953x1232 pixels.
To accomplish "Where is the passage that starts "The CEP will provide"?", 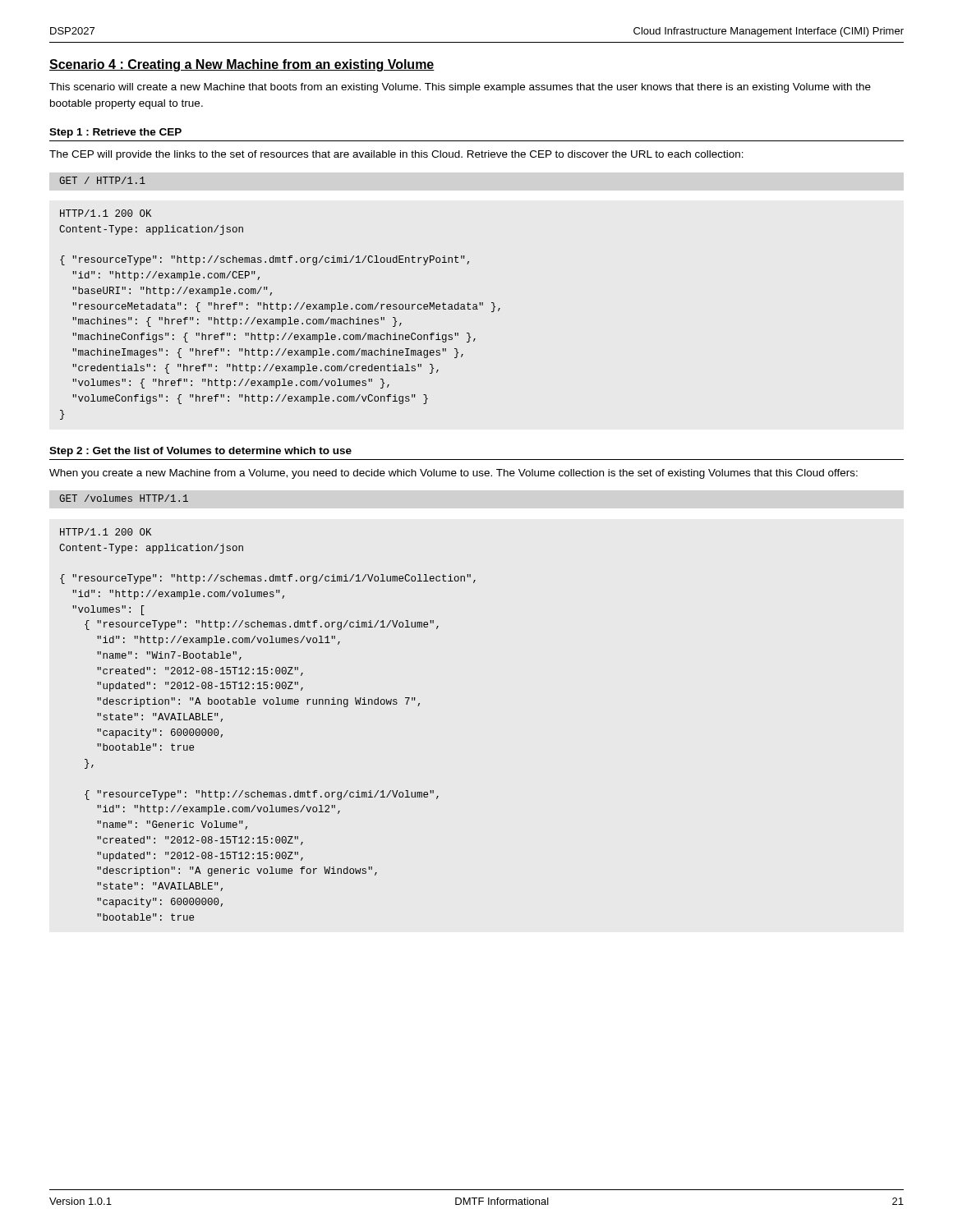I will coord(397,154).
